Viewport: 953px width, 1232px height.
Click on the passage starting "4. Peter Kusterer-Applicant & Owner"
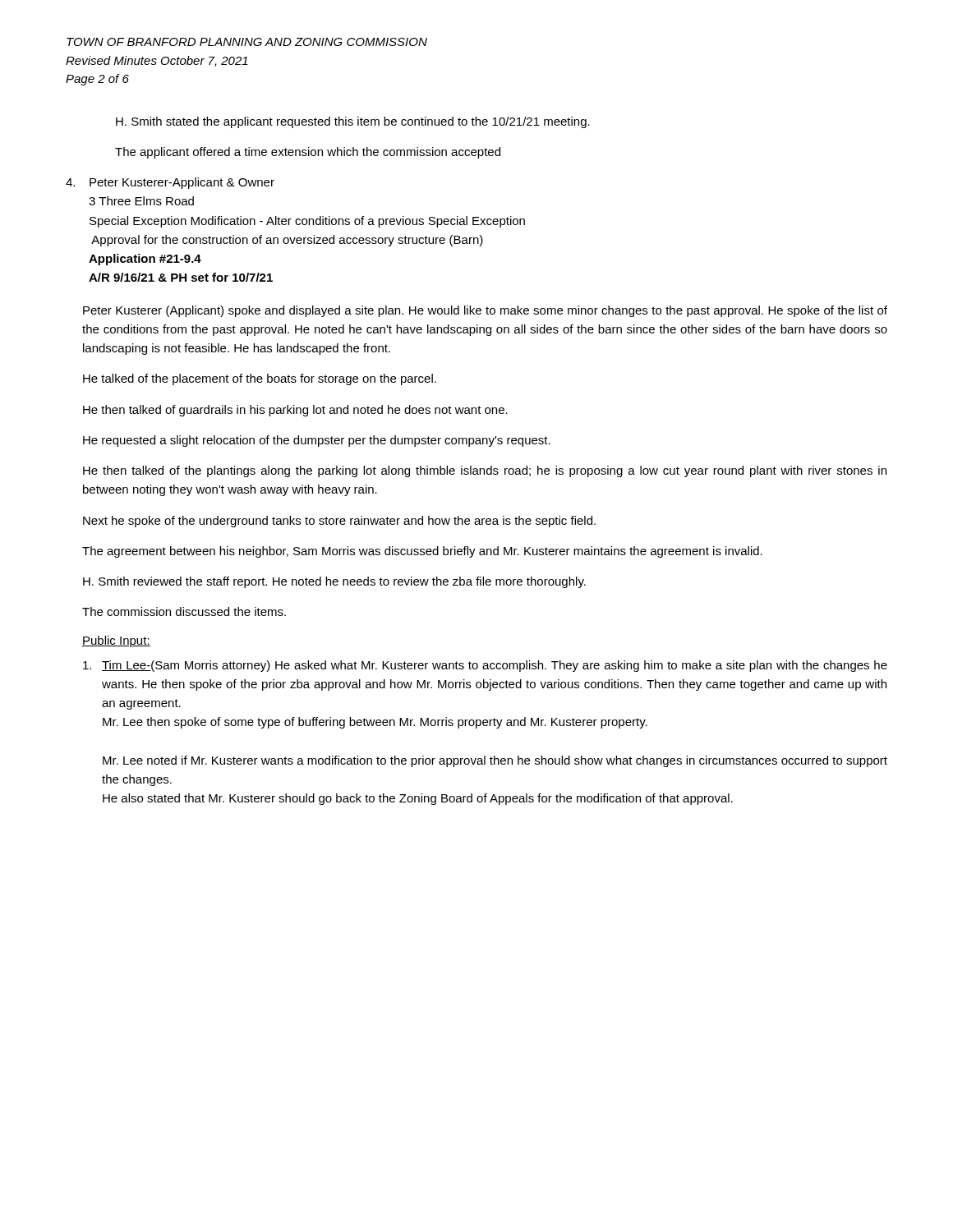pyautogui.click(x=476, y=230)
